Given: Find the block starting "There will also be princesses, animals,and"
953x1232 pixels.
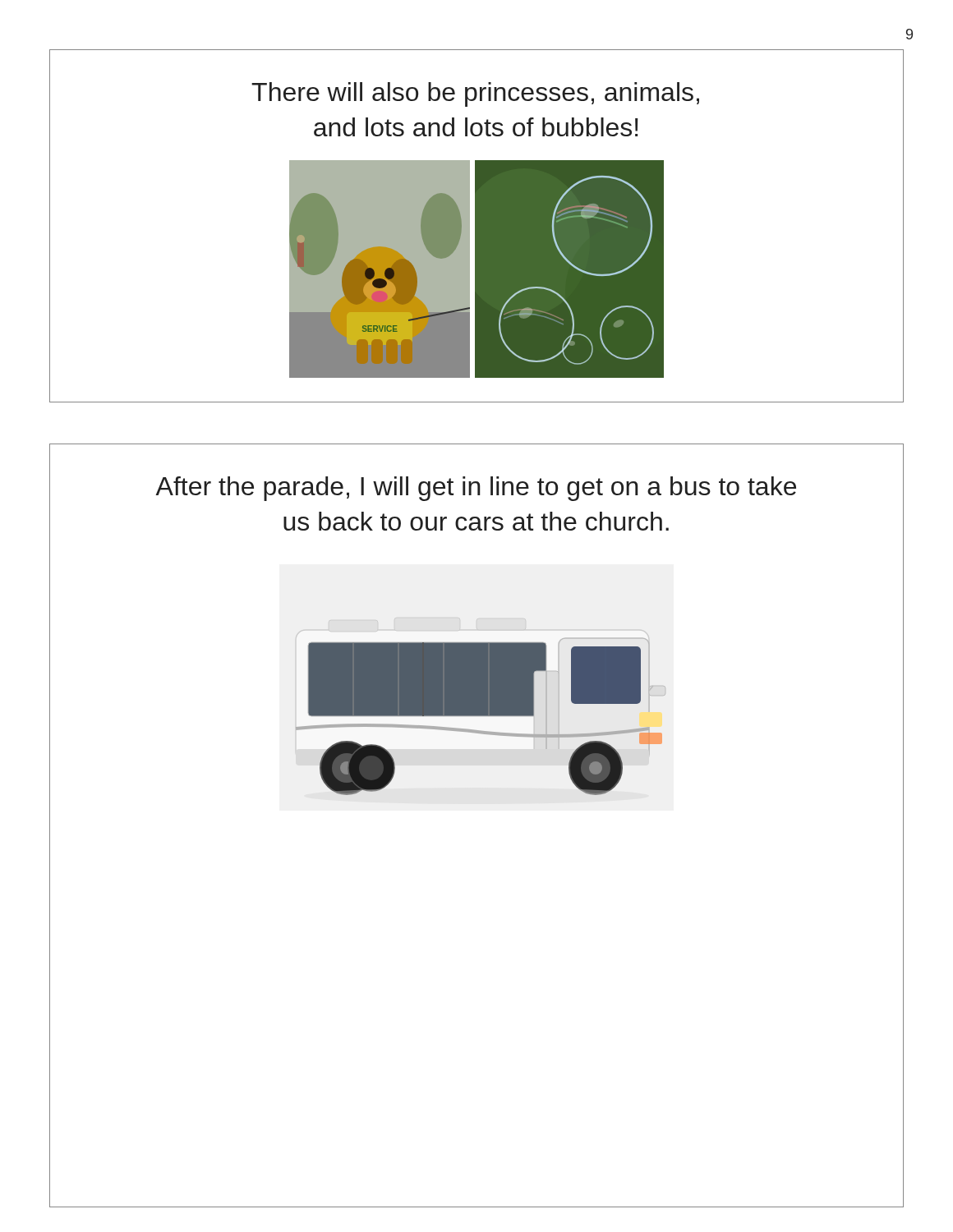Looking at the screenshot, I should click(x=476, y=110).
